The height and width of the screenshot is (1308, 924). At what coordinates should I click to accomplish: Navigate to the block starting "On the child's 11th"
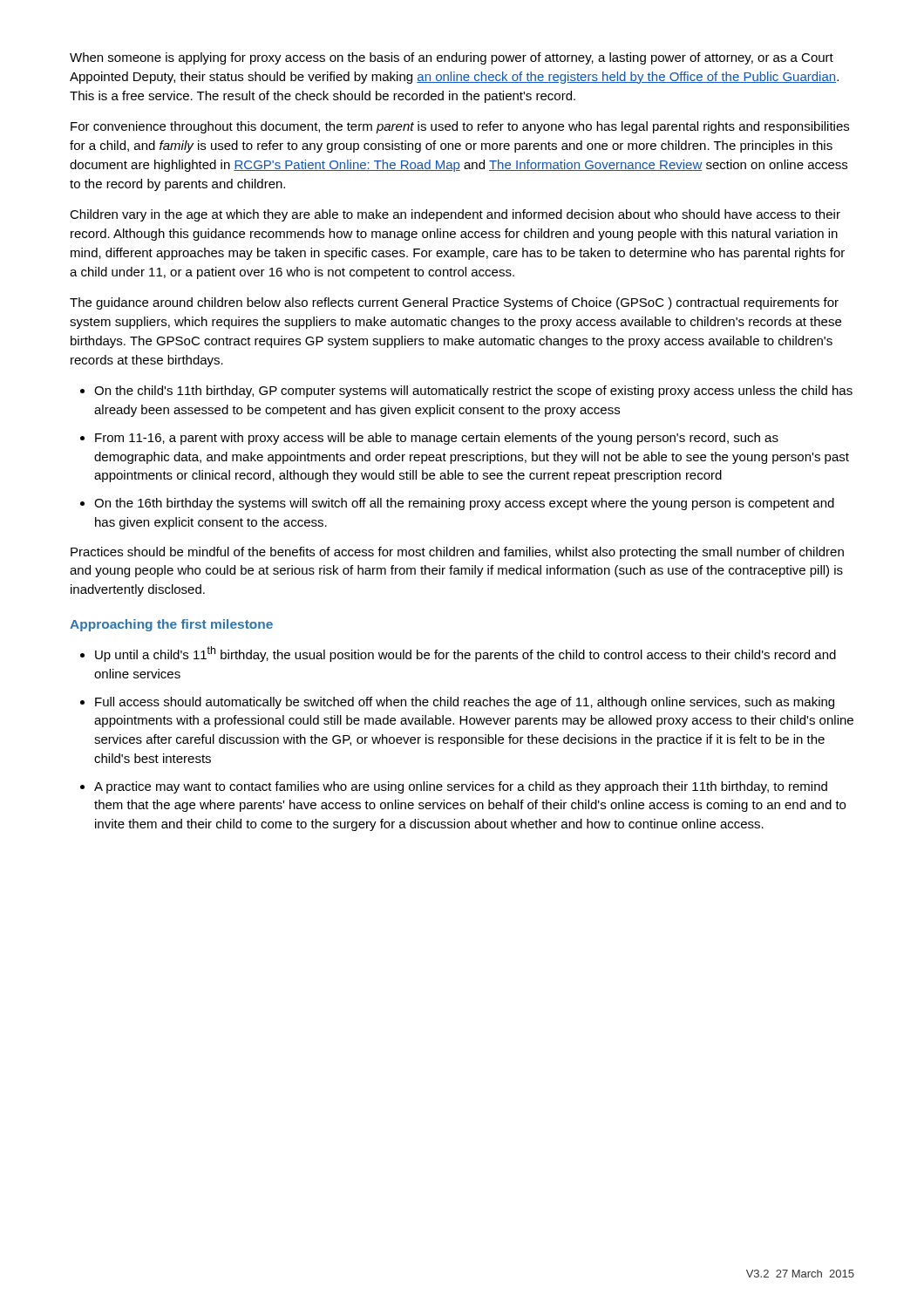pos(462,456)
